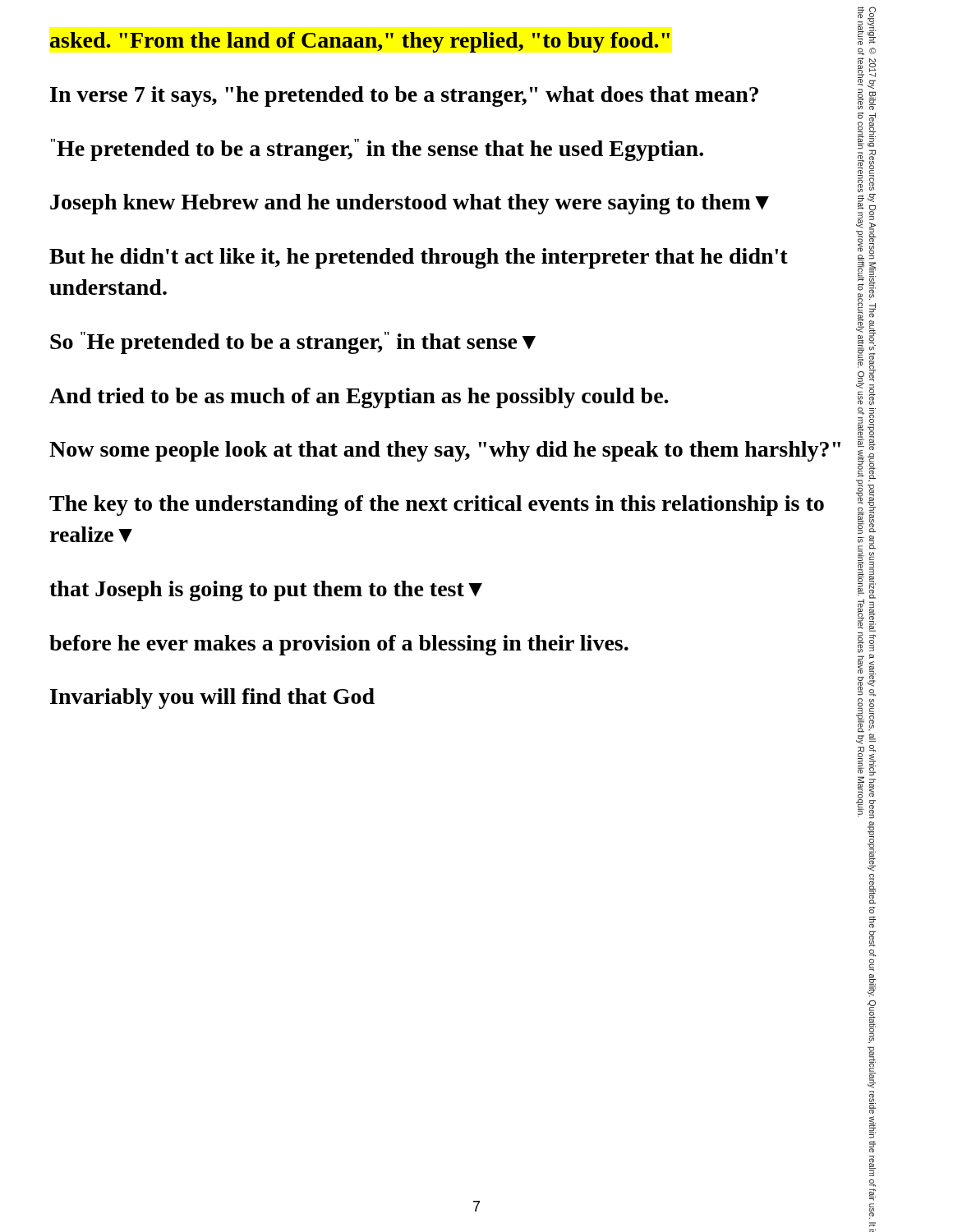This screenshot has width=953, height=1232.
Task: Locate the text block that reads "So "He pretended to be"
Action: pos(295,341)
